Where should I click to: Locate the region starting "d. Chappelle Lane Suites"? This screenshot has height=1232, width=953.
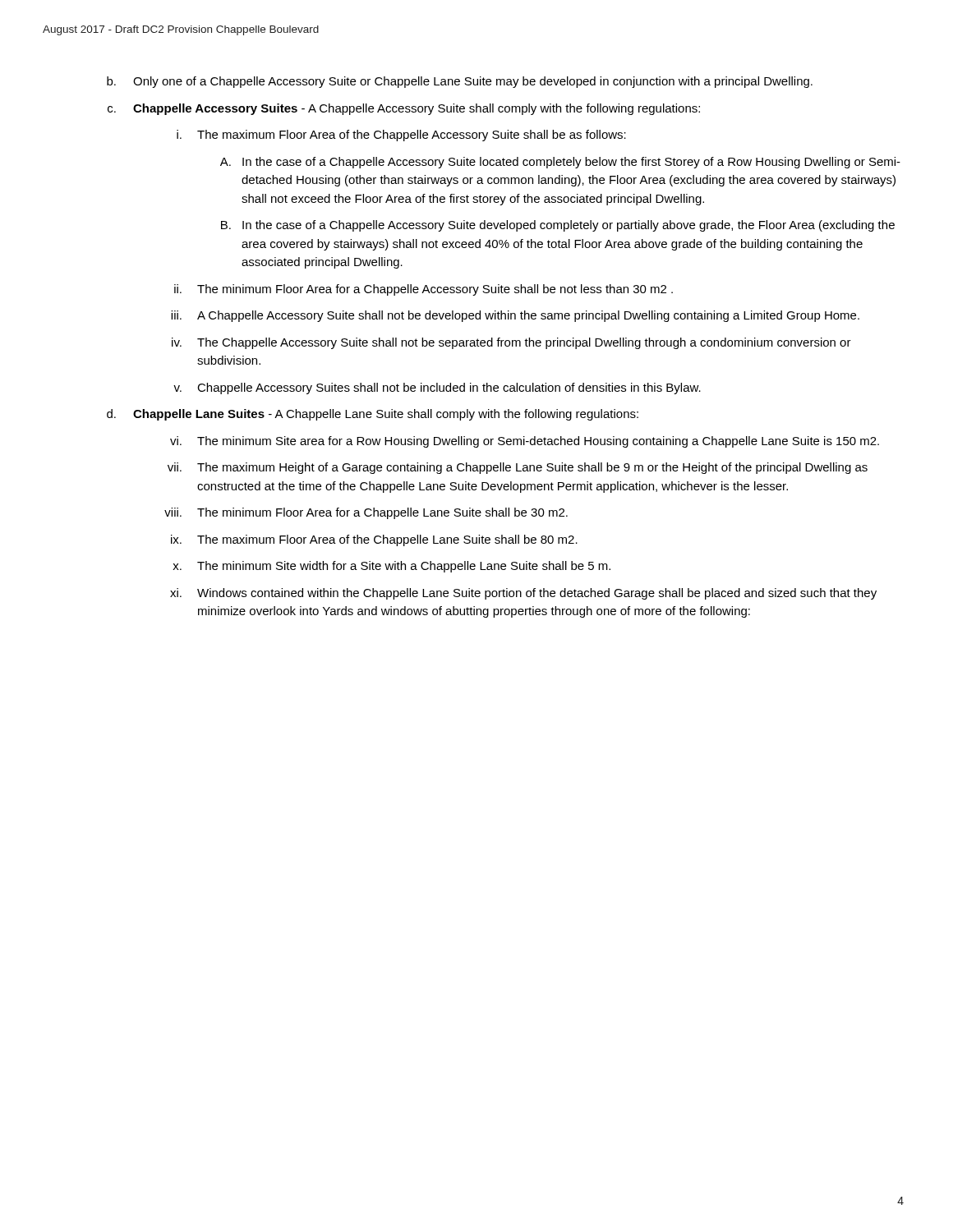click(476, 414)
